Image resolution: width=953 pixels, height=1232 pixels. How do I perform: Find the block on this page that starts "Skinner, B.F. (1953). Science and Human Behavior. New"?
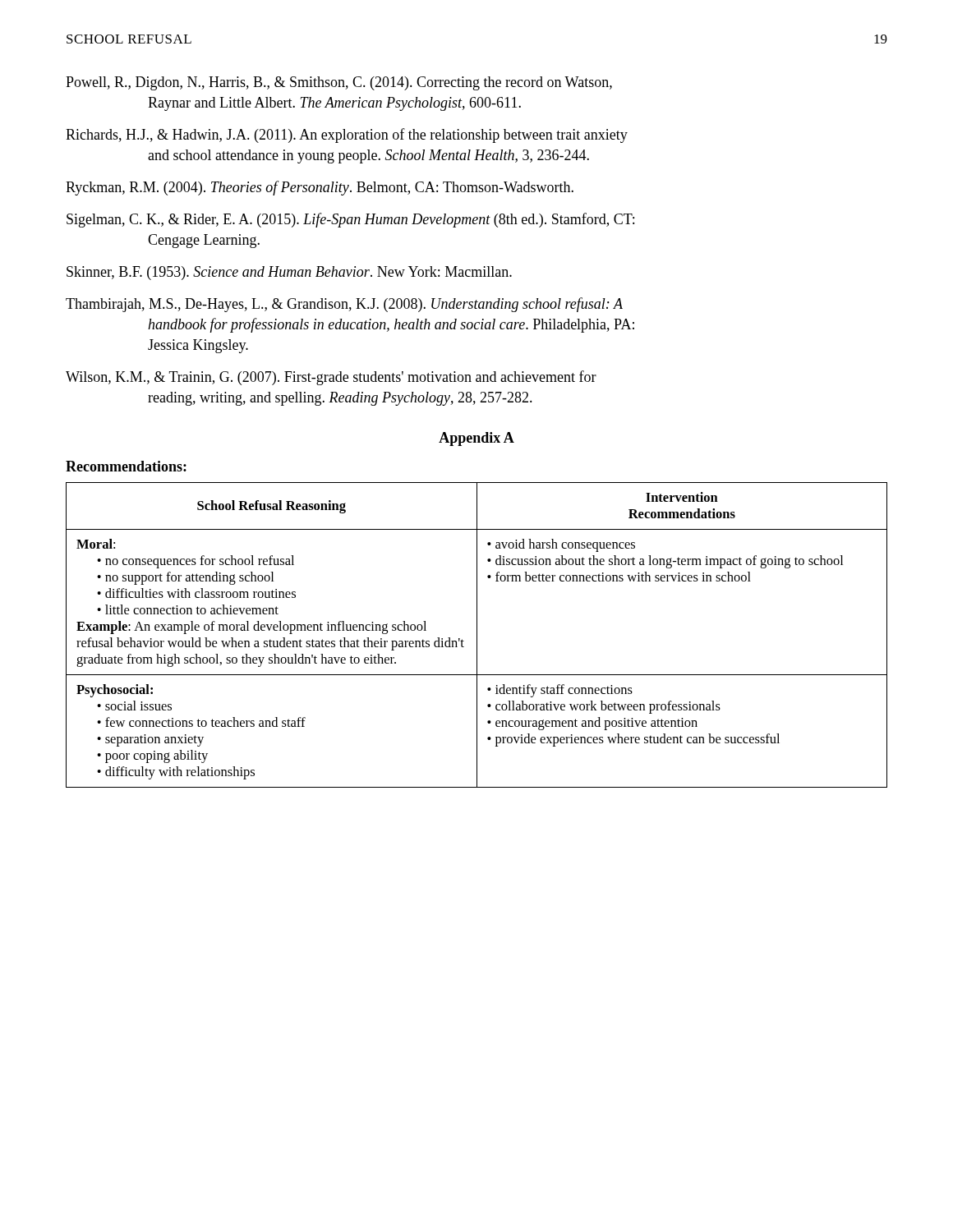tap(476, 272)
